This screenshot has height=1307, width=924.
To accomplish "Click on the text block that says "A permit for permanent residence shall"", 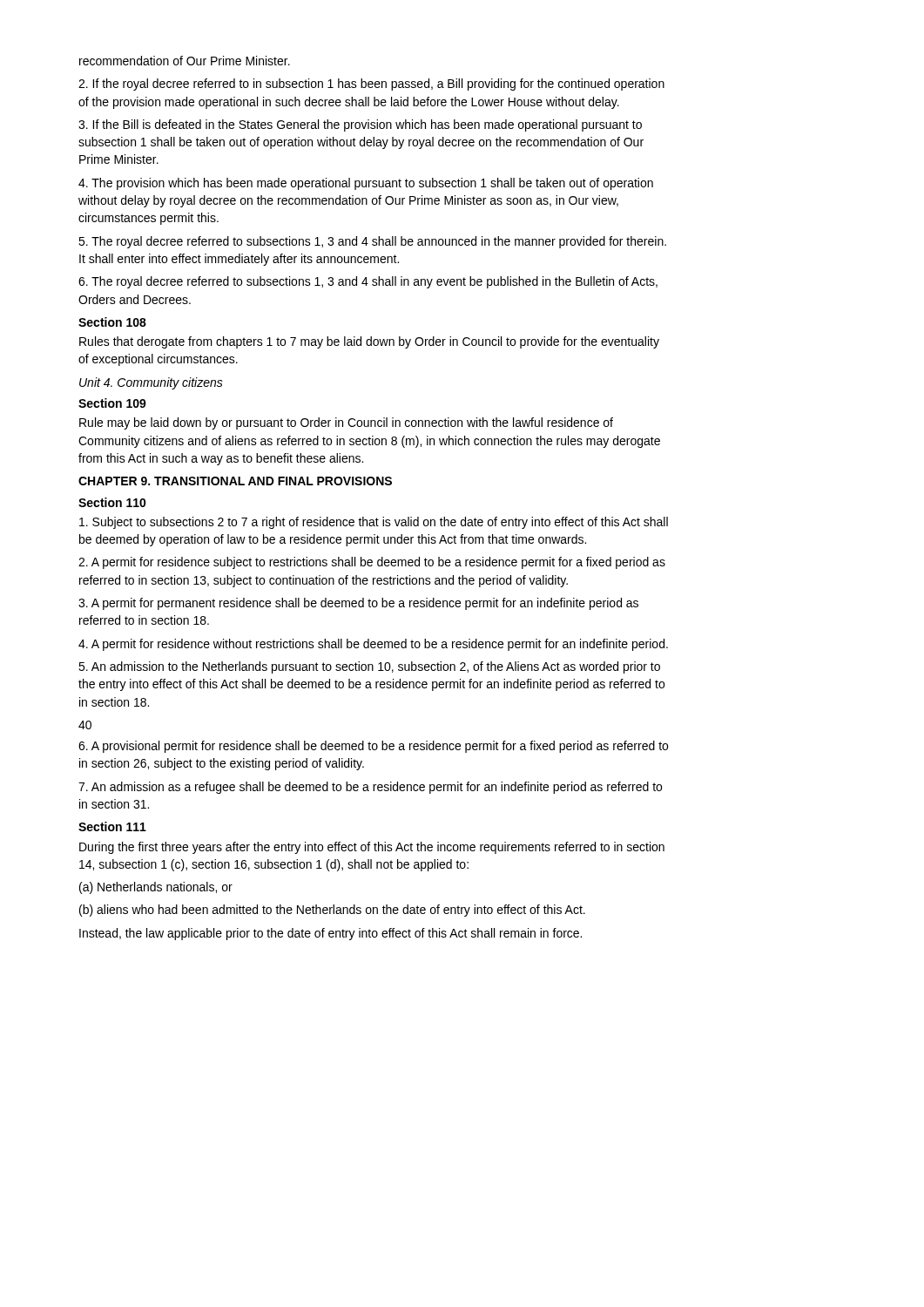I will (374, 612).
